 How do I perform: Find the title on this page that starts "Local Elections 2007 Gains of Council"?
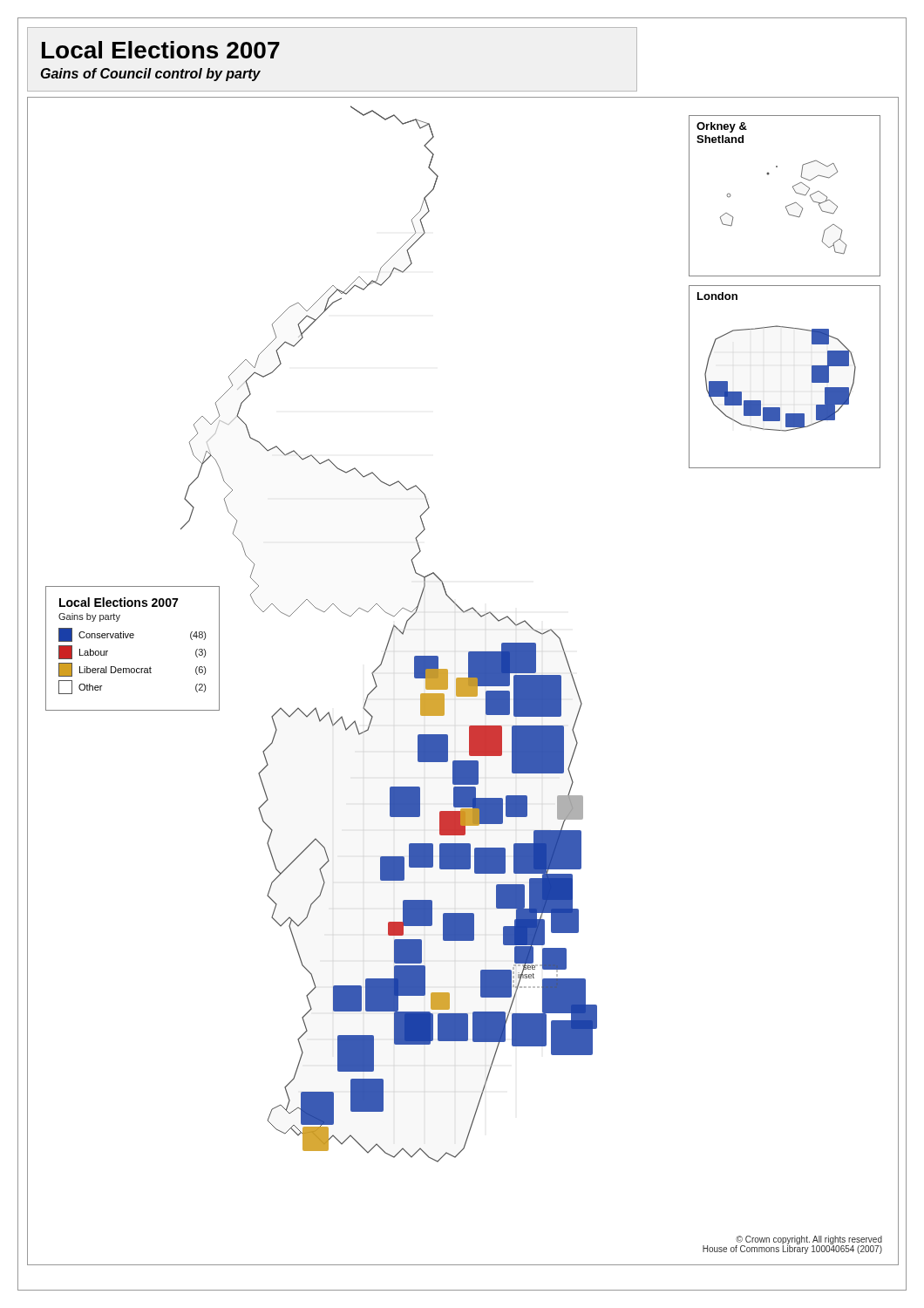pos(161,50)
